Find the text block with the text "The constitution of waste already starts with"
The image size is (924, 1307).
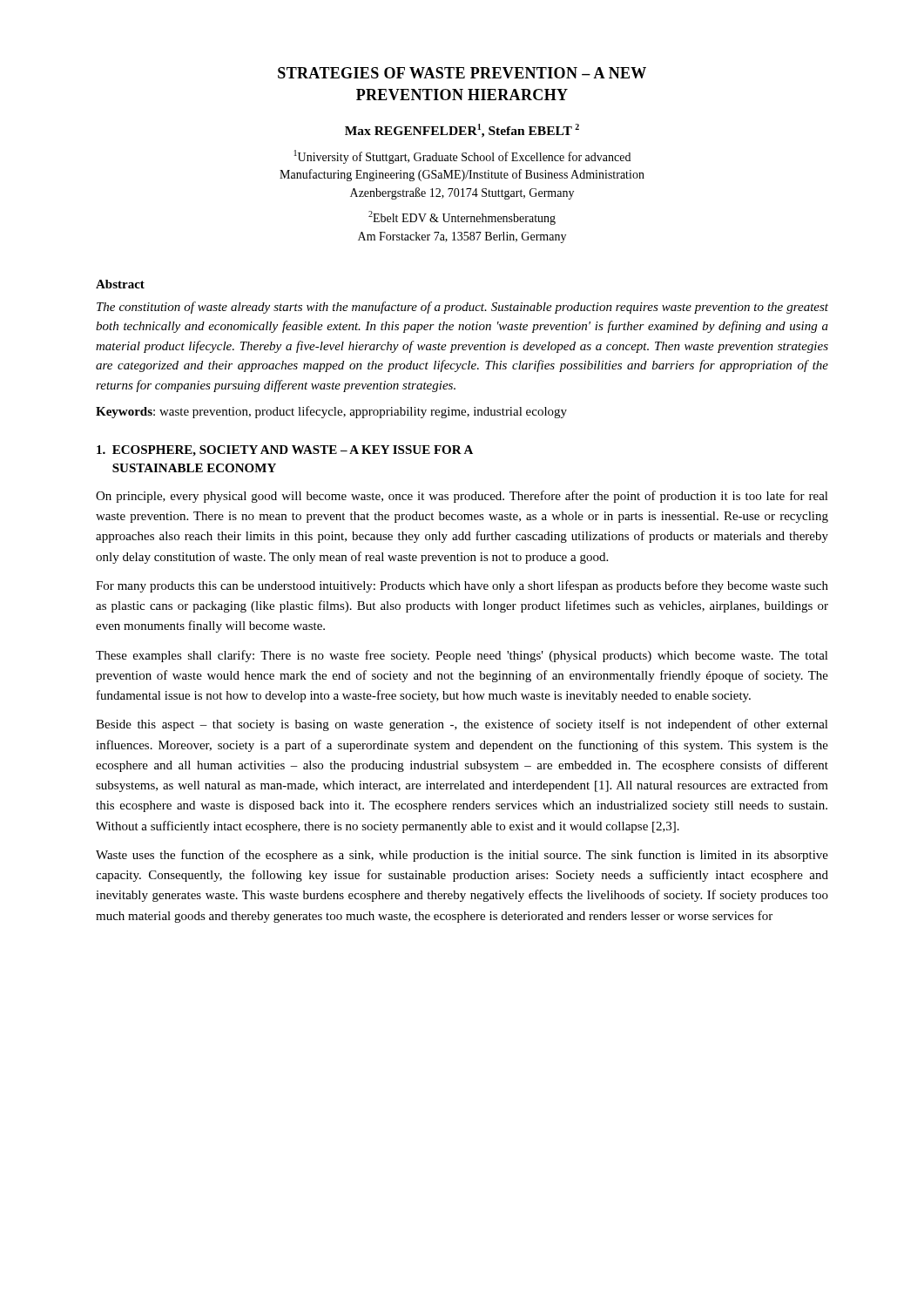[x=462, y=346]
